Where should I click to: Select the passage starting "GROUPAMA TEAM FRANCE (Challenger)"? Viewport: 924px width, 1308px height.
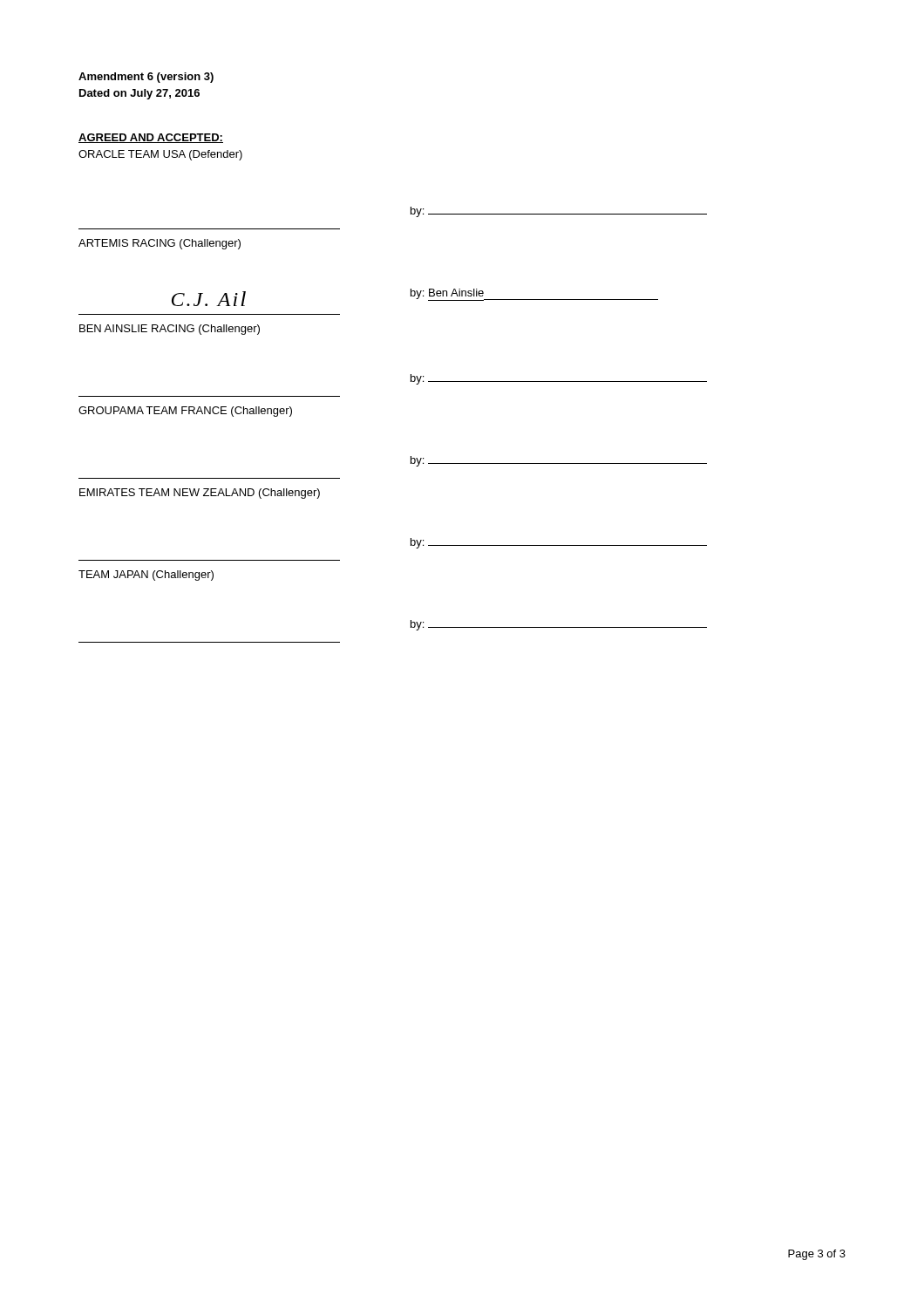coord(186,410)
